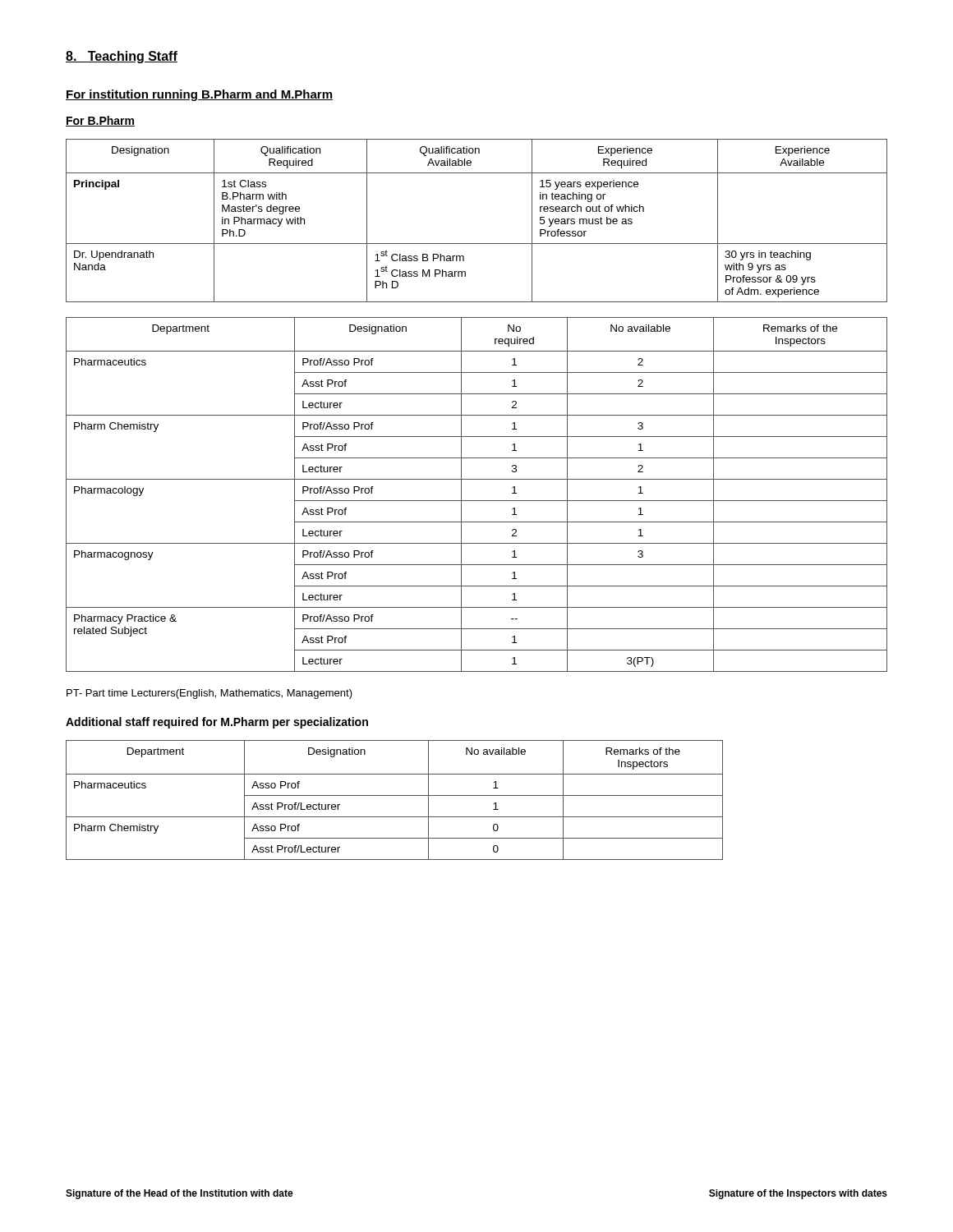
Task: Point to the text starting "8. Teaching Staff"
Action: [122, 56]
